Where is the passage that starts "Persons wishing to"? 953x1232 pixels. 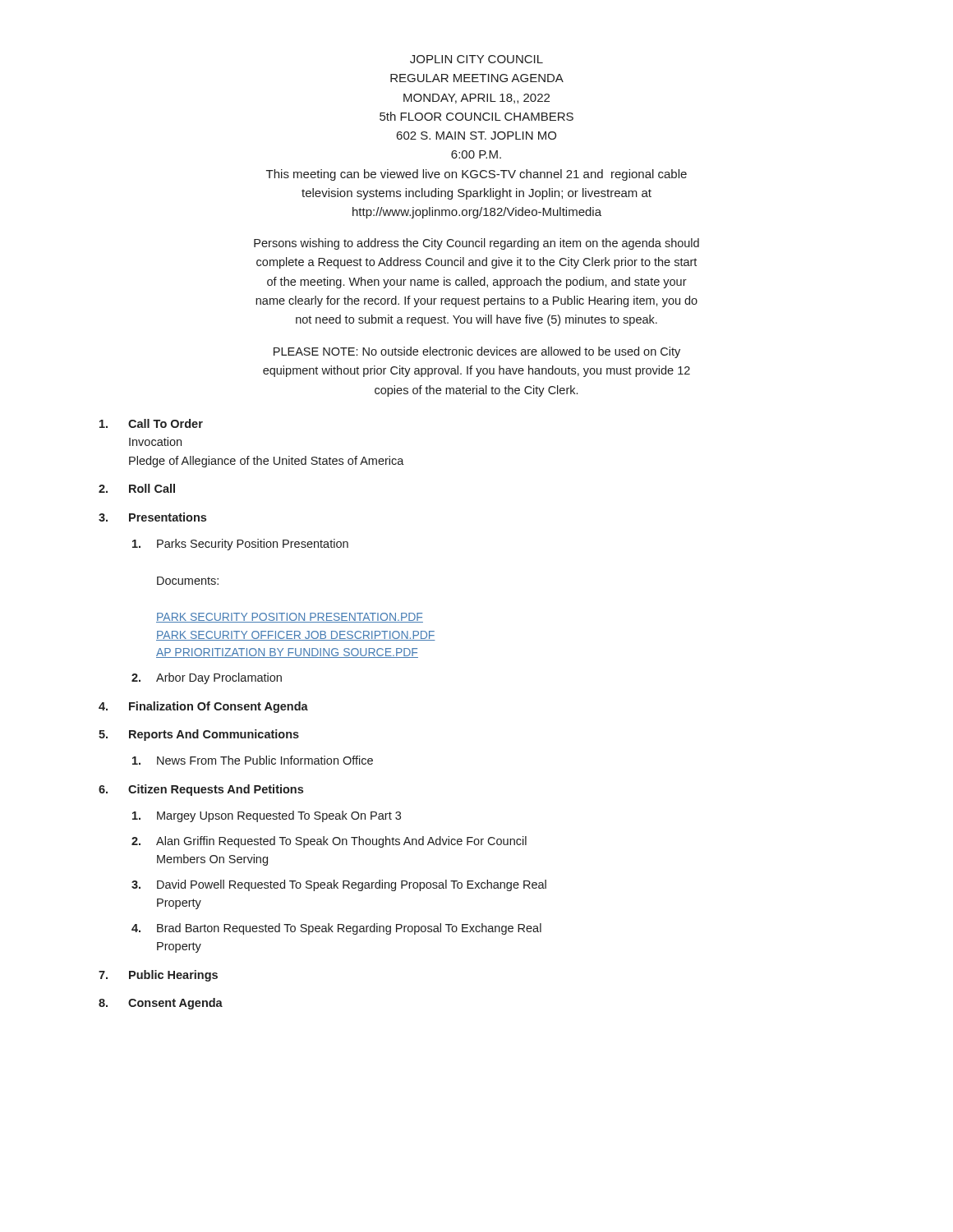tap(476, 281)
